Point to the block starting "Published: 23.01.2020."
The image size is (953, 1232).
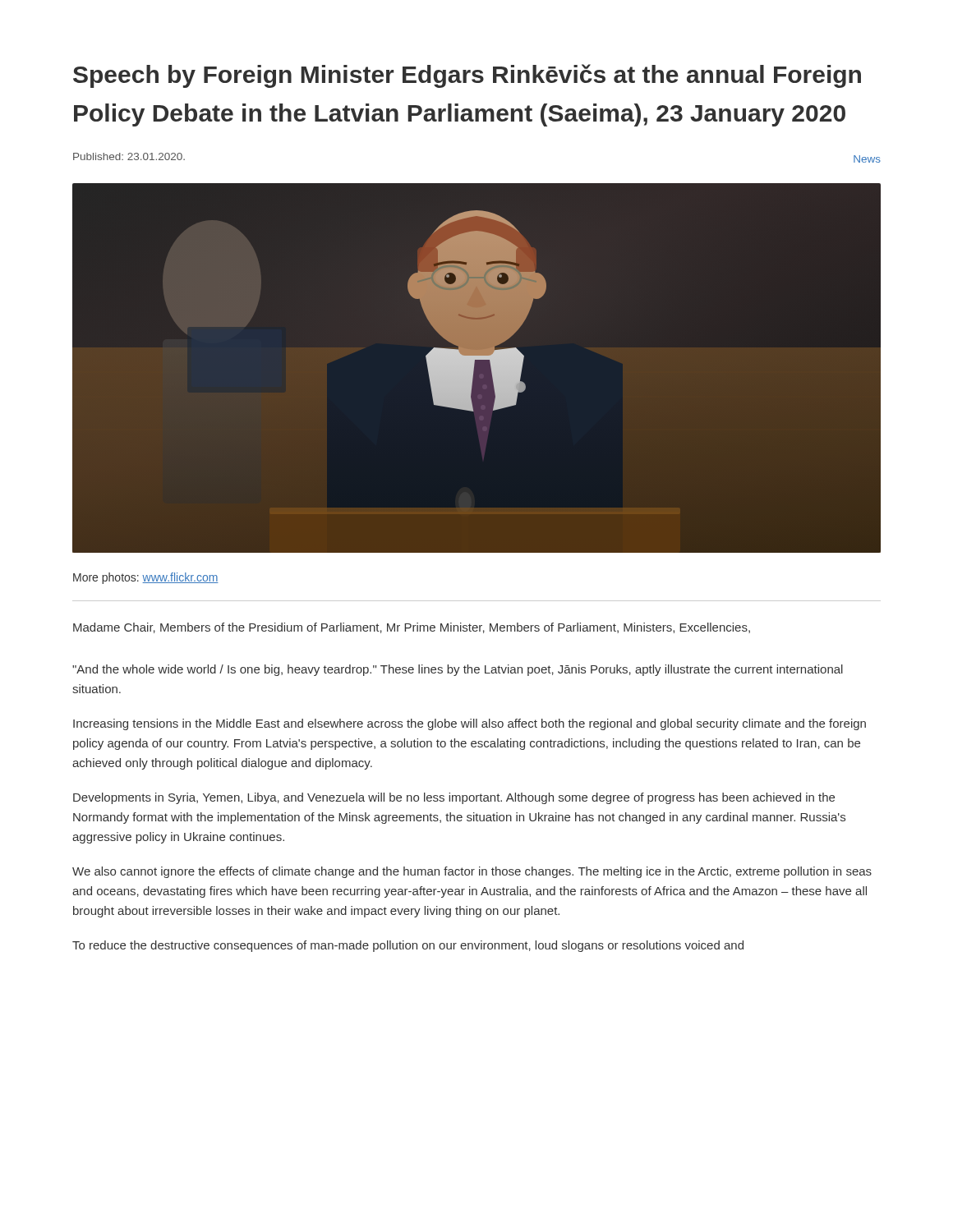[x=129, y=157]
